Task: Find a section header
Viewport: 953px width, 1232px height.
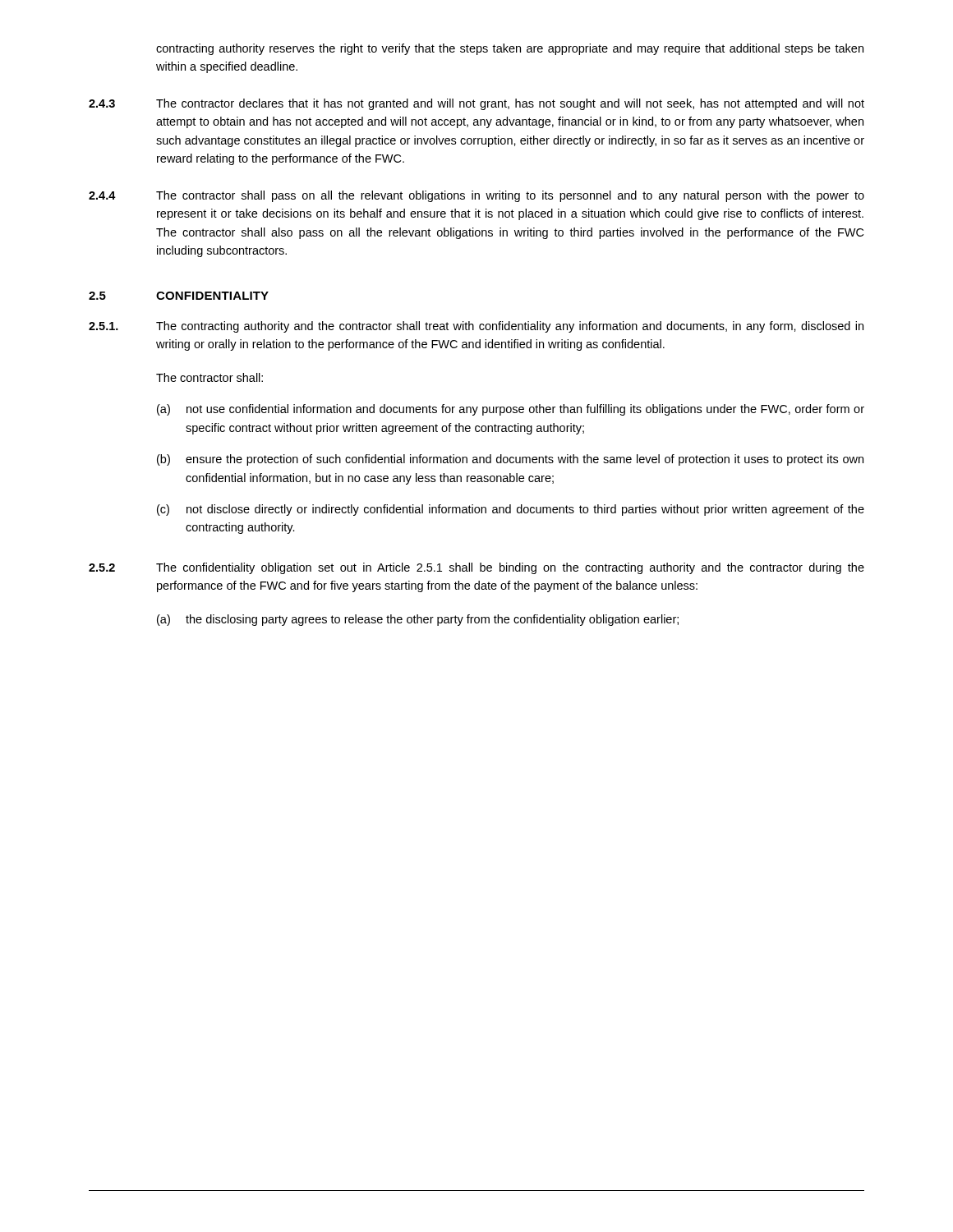Action: coord(476,295)
